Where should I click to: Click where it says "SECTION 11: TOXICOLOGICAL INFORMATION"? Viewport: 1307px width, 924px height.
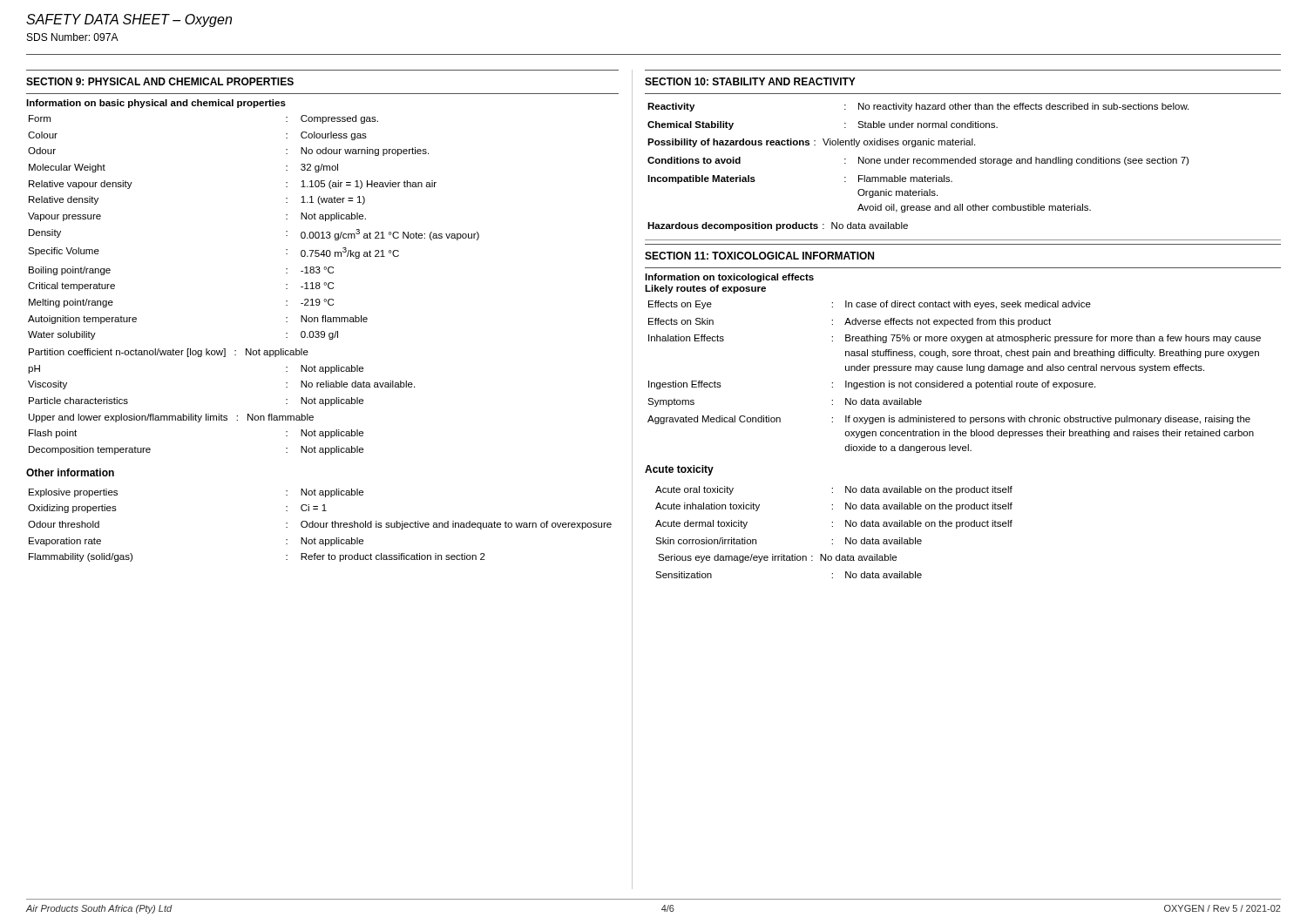pos(963,256)
